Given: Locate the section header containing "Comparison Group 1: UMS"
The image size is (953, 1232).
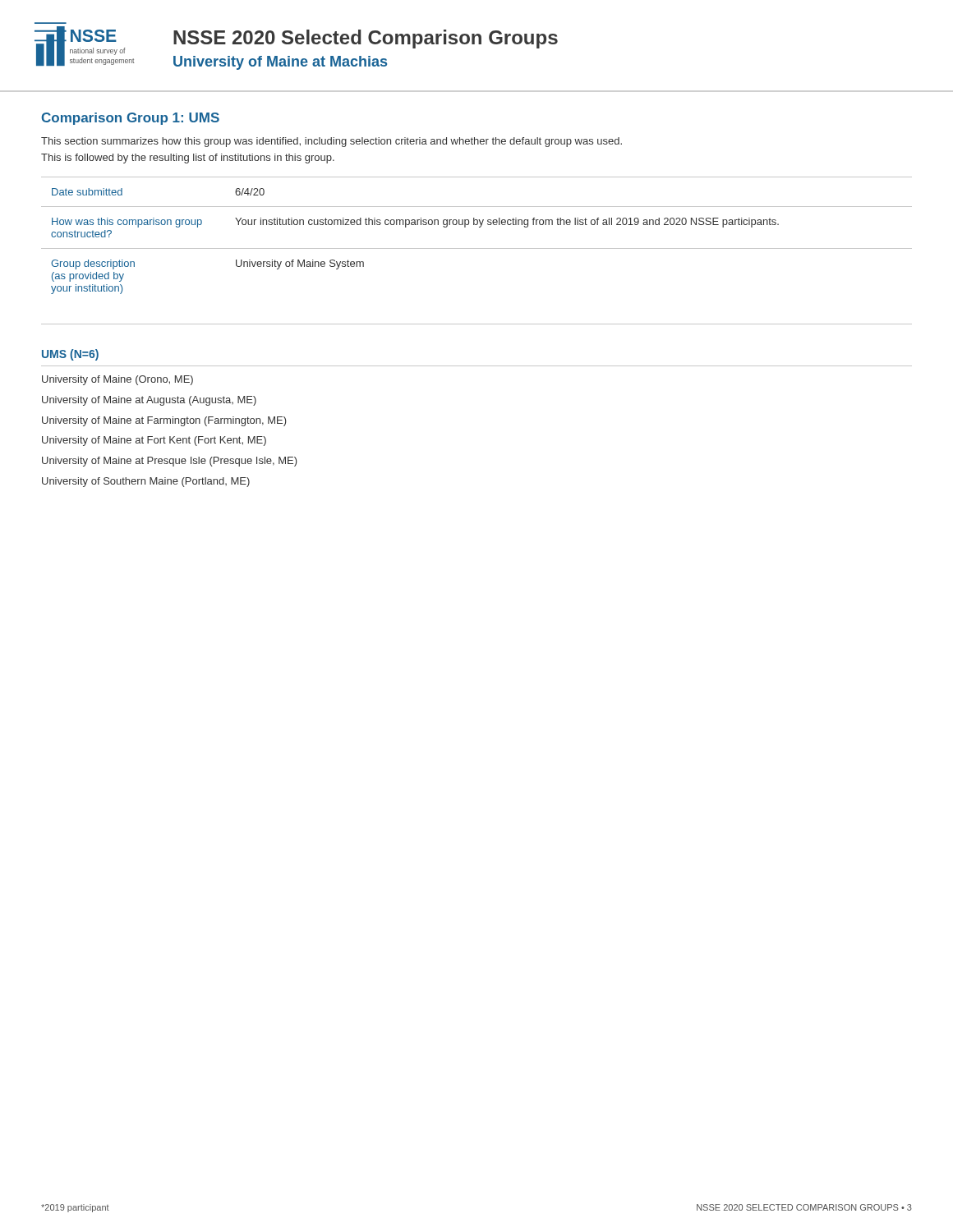Looking at the screenshot, I should click(x=130, y=118).
